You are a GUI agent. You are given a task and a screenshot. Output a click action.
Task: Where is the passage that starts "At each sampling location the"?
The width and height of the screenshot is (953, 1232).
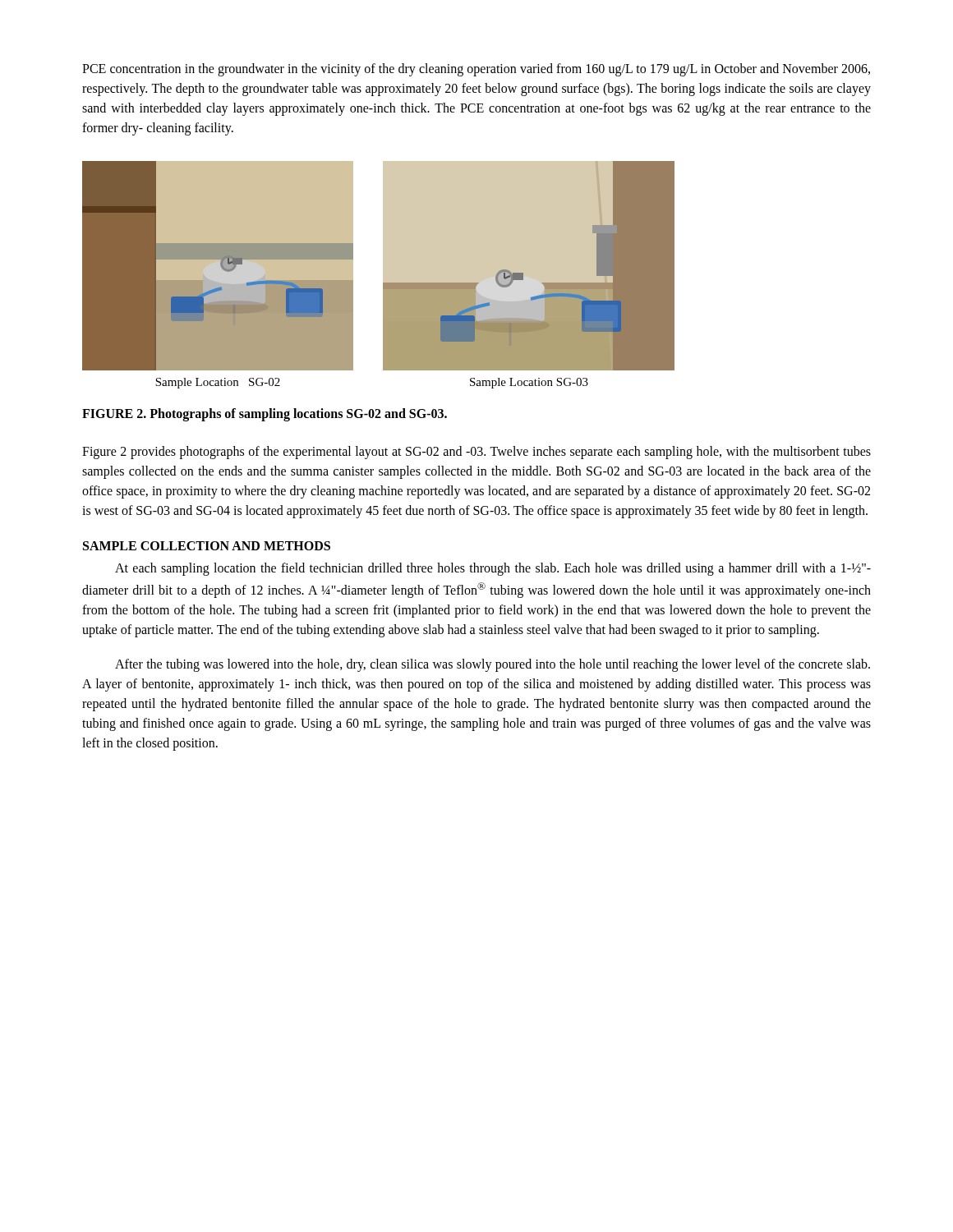tap(476, 599)
